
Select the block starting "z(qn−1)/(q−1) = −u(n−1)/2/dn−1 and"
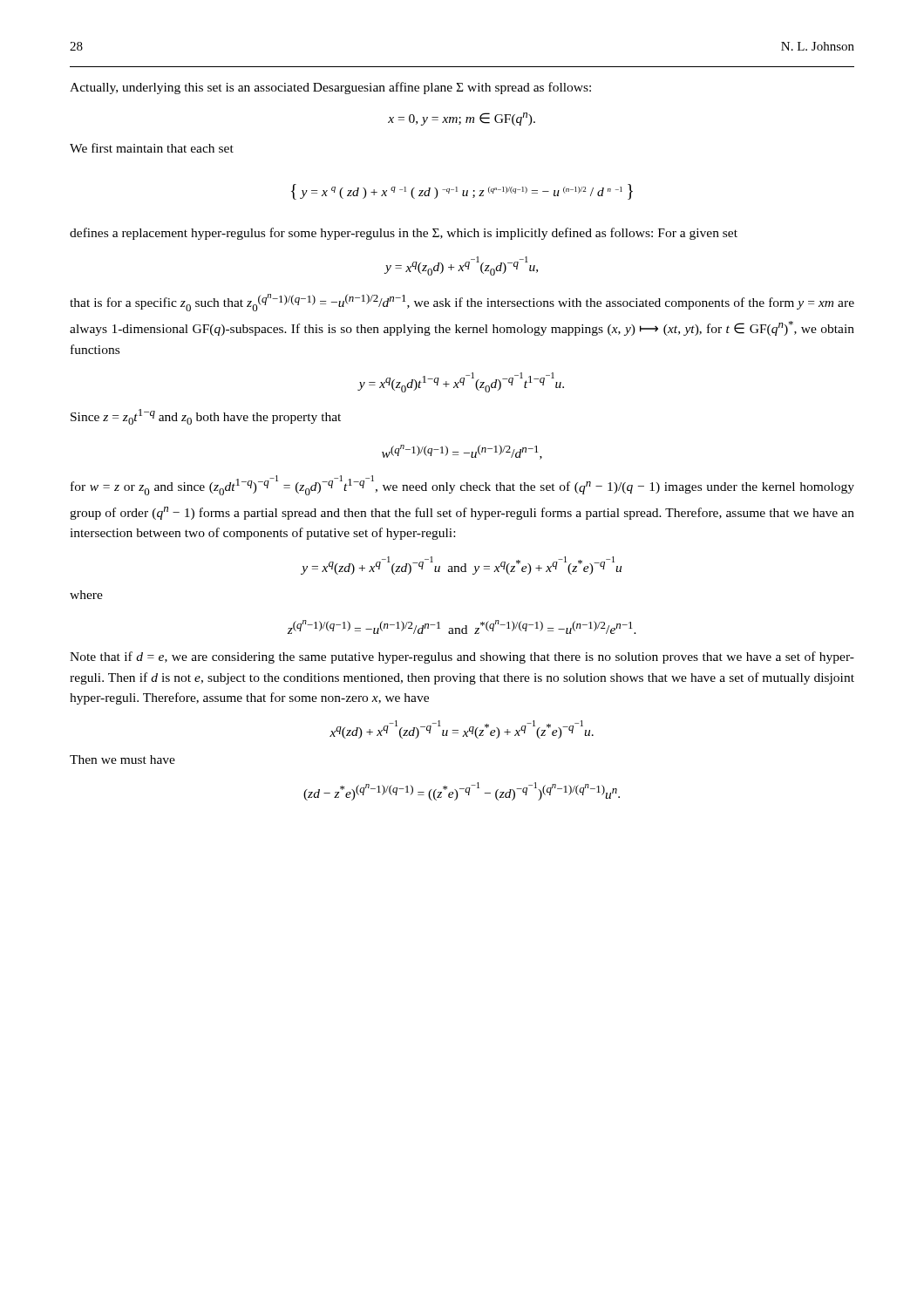point(462,626)
